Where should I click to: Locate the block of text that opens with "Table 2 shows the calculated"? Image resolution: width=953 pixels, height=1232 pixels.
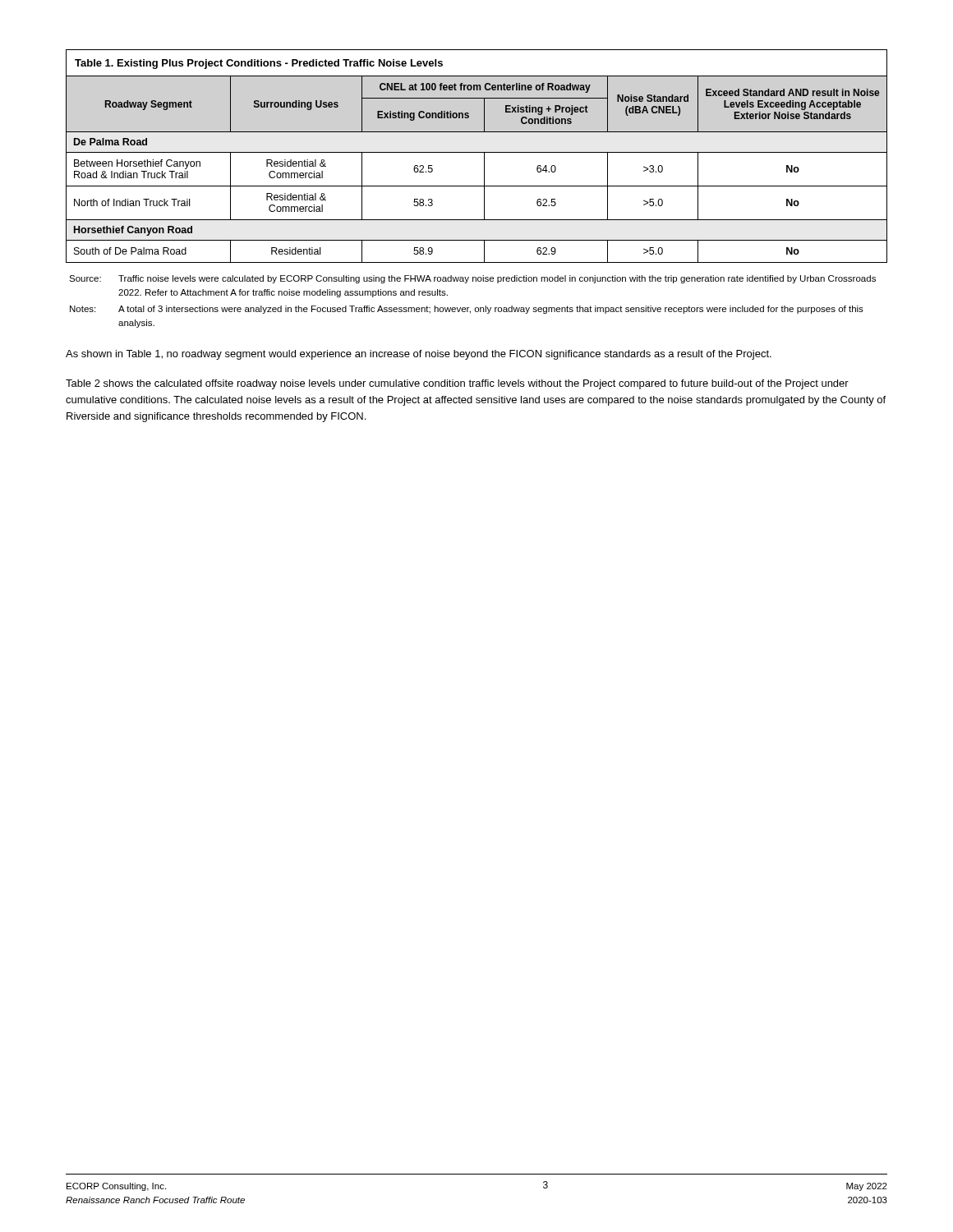(476, 400)
